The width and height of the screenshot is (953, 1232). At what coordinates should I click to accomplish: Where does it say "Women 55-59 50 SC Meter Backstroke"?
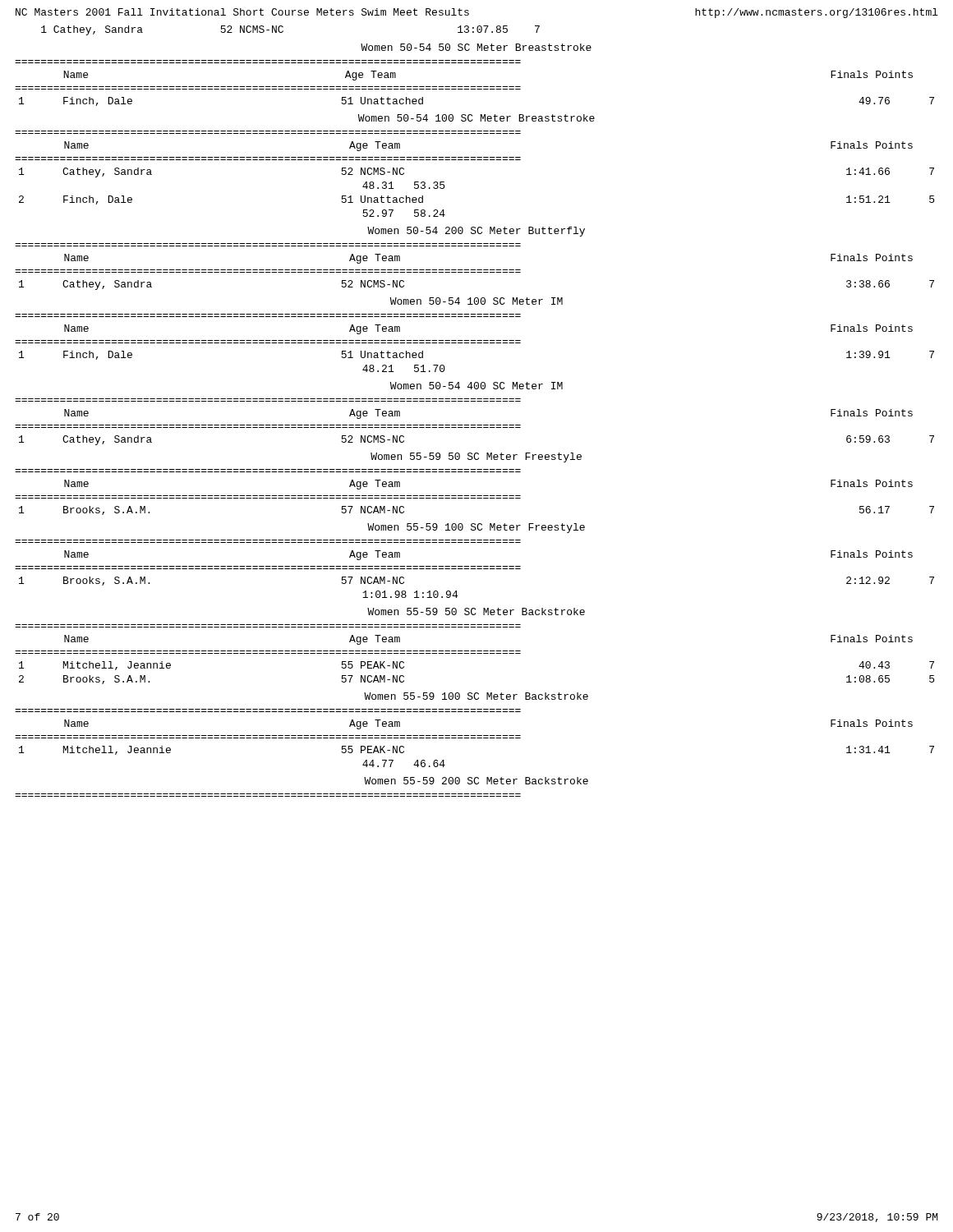[476, 612]
